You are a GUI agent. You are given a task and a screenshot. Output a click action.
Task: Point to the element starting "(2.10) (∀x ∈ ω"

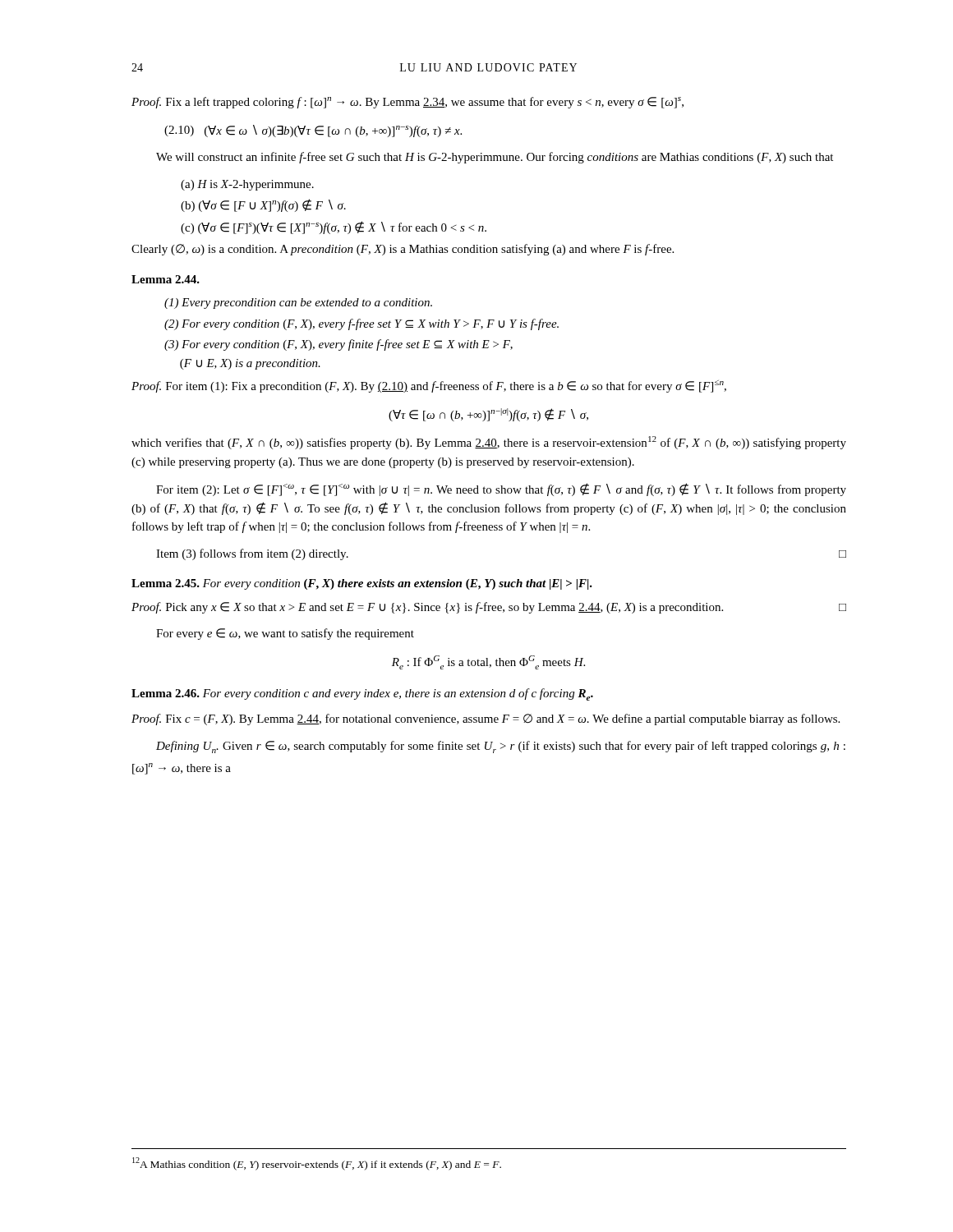pyautogui.click(x=314, y=130)
